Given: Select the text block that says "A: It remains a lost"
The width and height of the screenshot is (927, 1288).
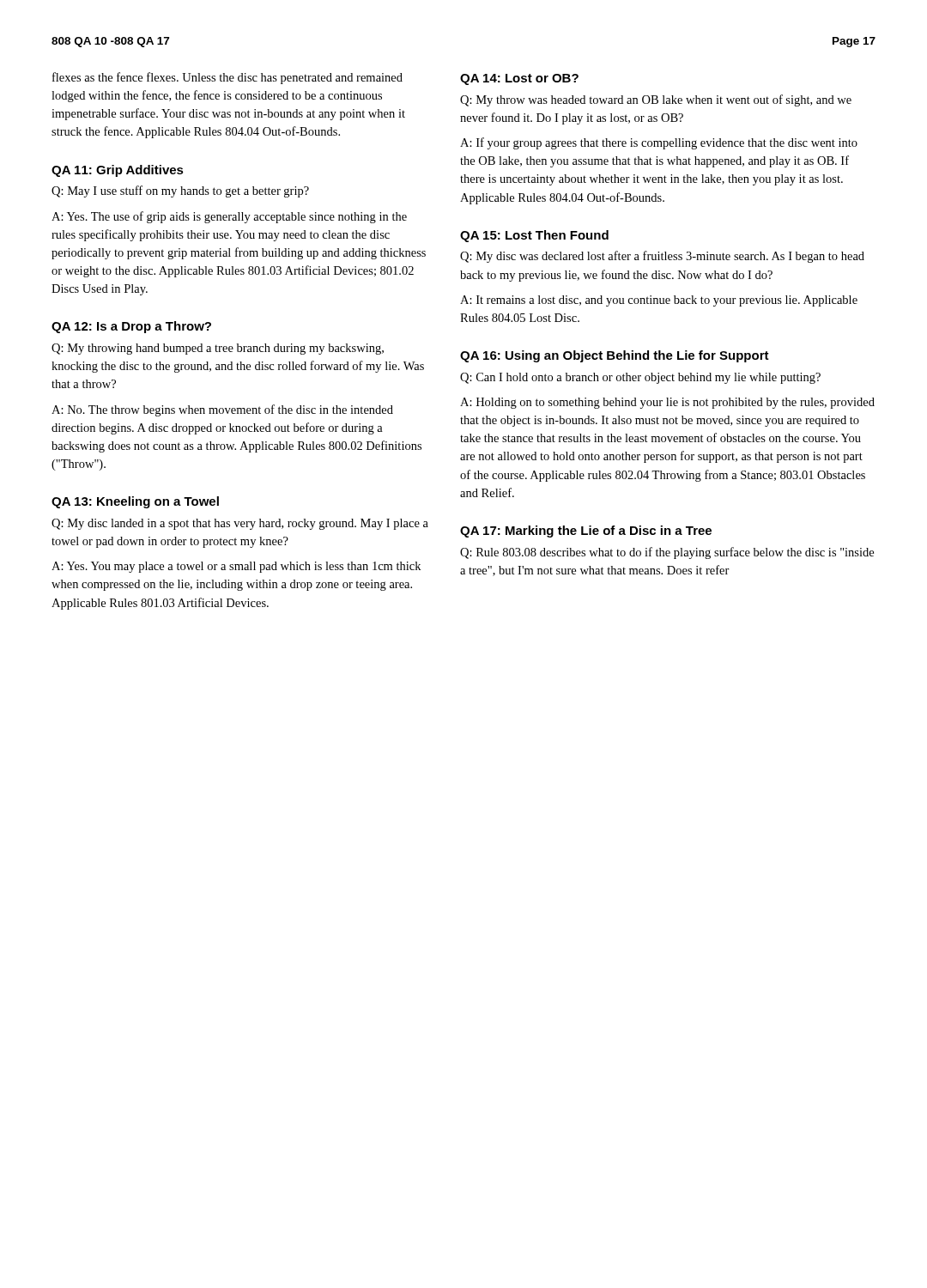Looking at the screenshot, I should [x=659, y=309].
